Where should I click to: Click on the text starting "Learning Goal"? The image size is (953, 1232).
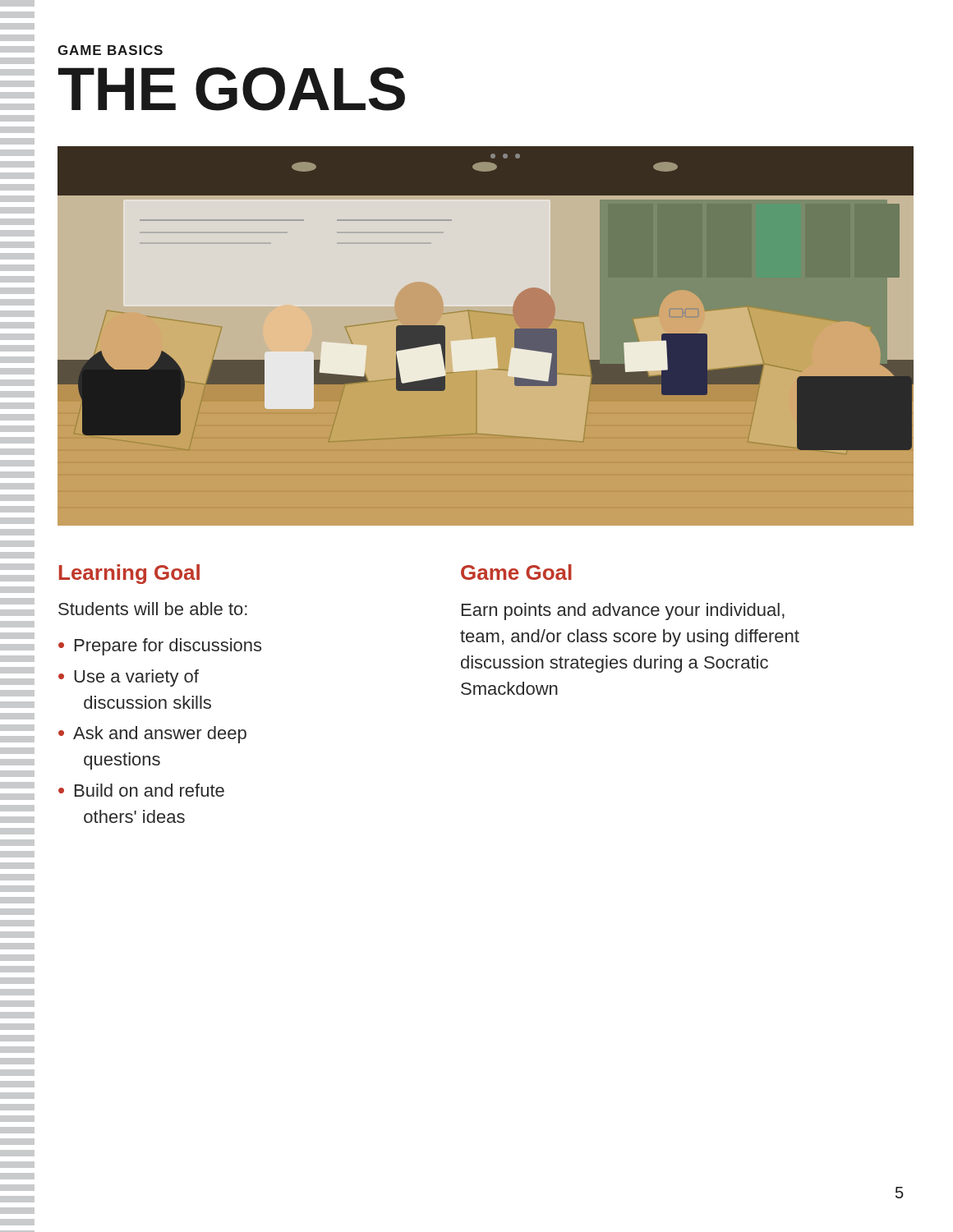click(129, 573)
